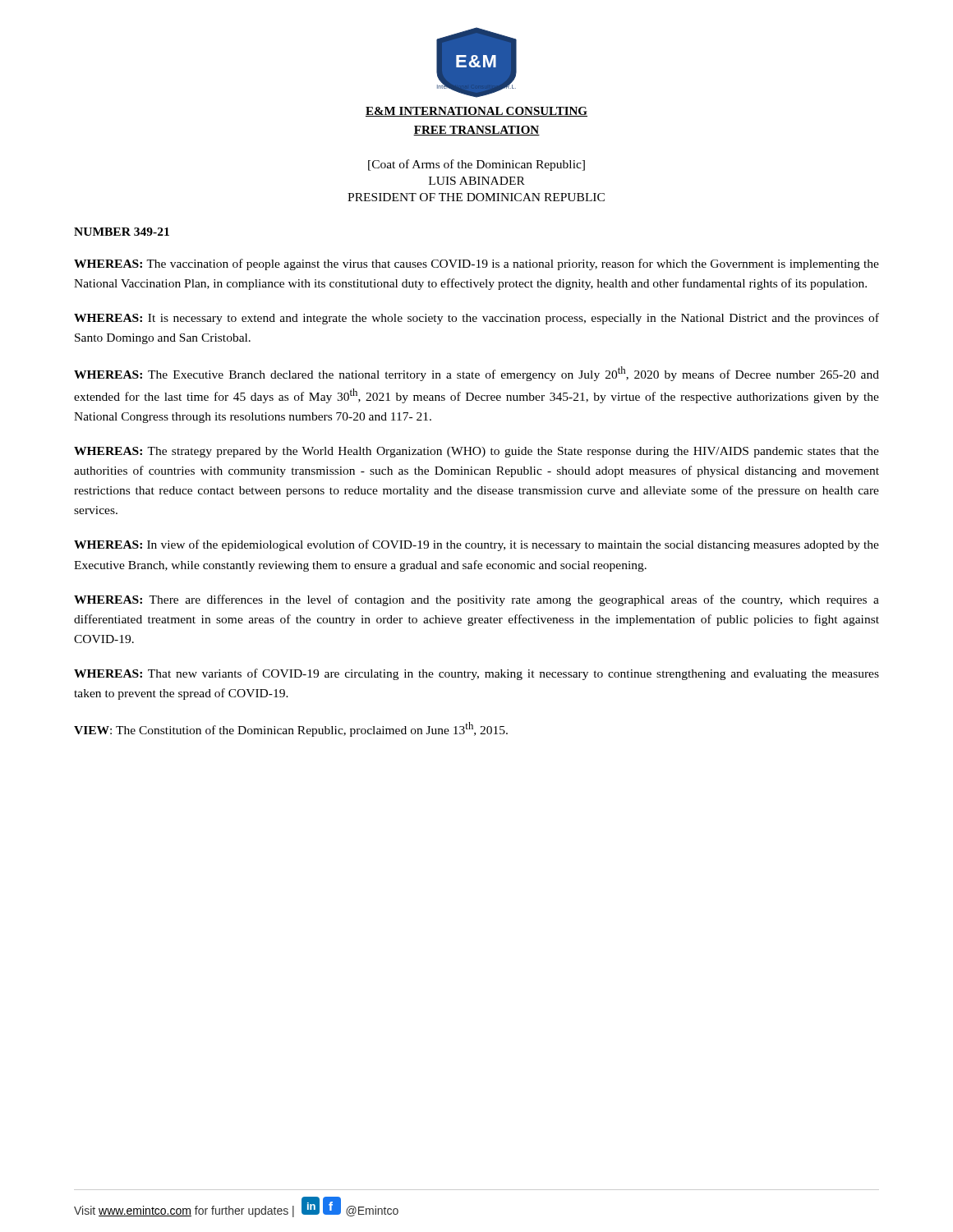
Task: Point to the block beginning "WHEREAS: There are differences in"
Action: coord(476,619)
